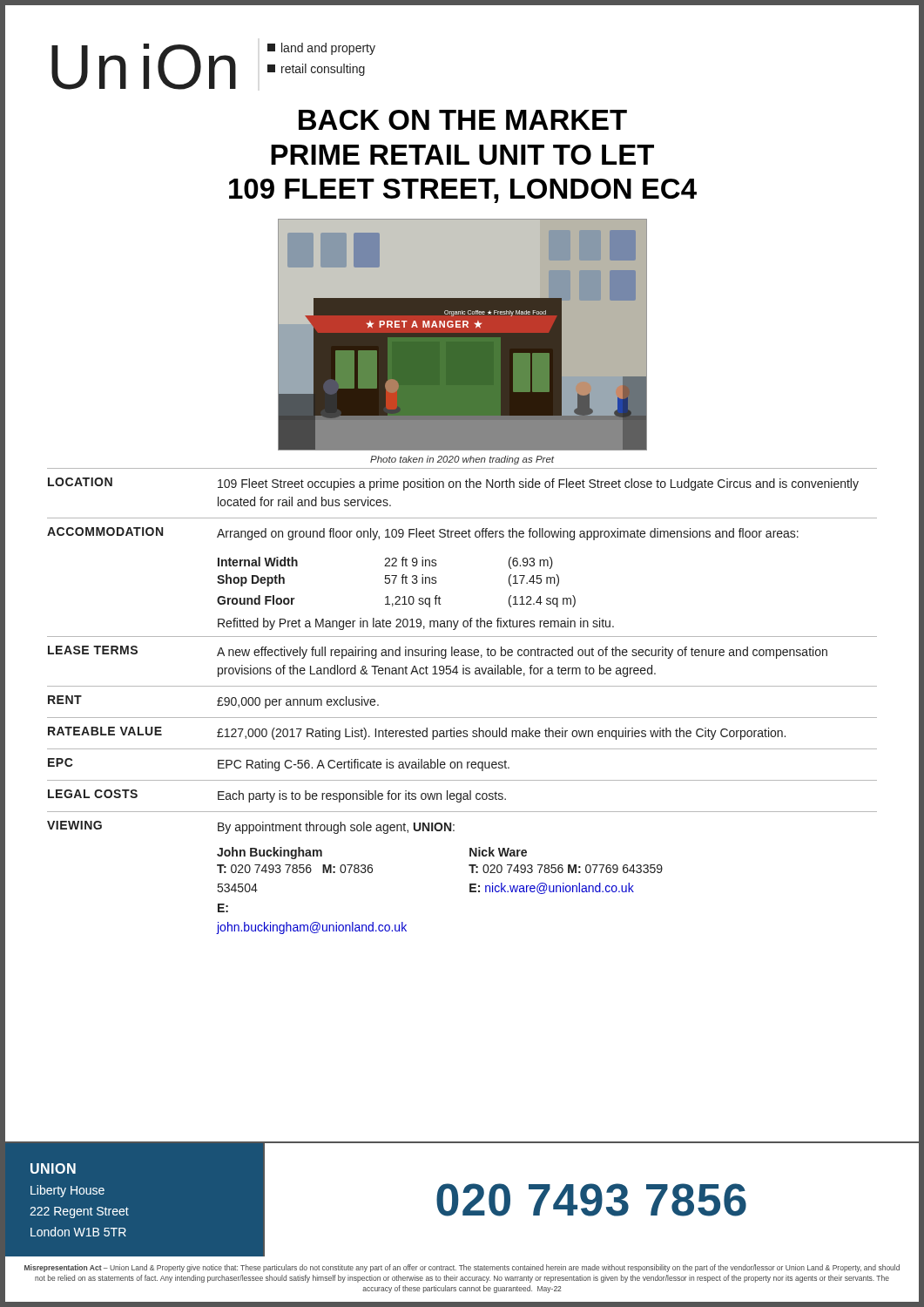924x1307 pixels.
Task: Find the logo
Action: [462, 65]
